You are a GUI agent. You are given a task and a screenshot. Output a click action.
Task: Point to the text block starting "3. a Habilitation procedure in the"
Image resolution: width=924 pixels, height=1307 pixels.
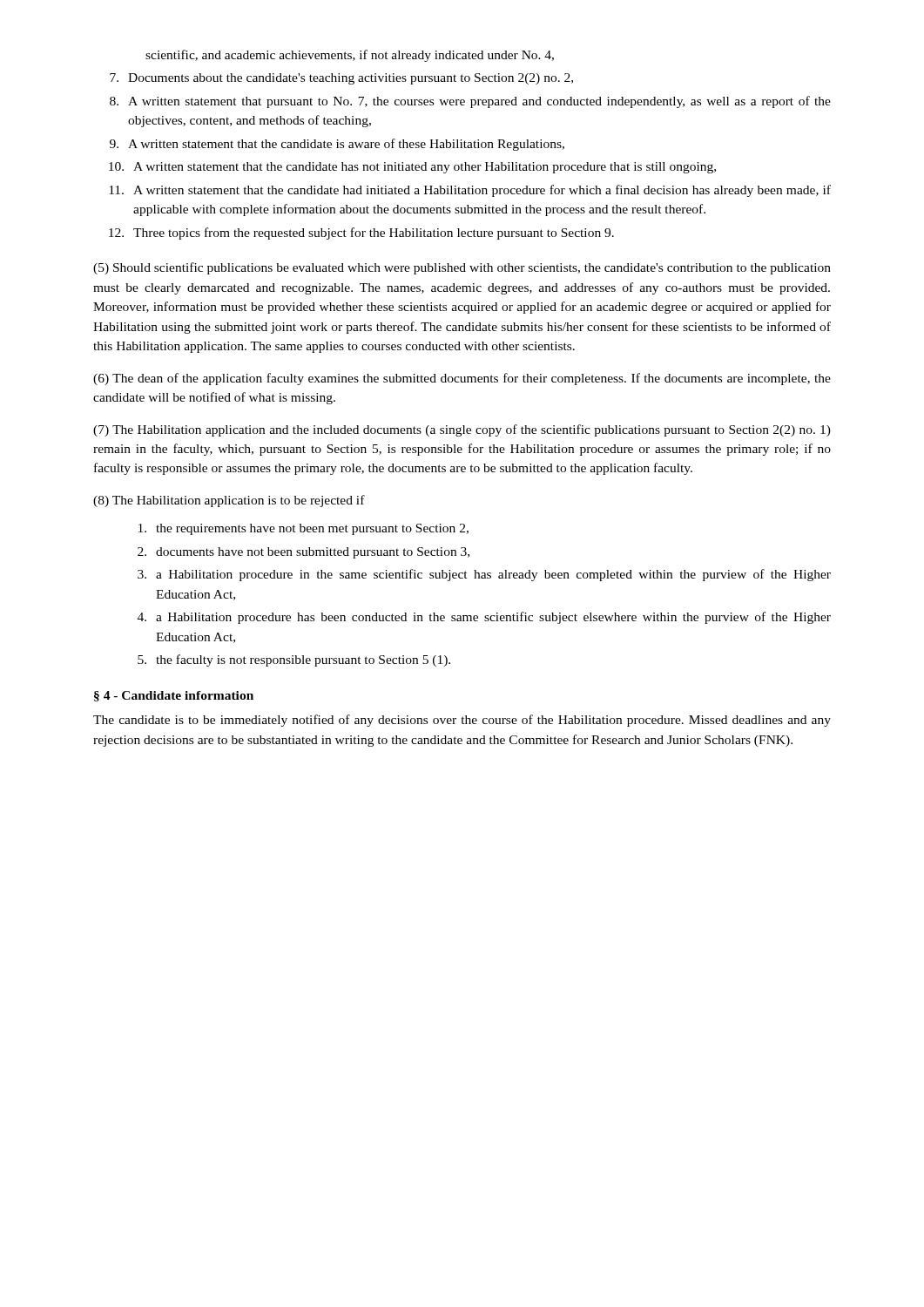(x=462, y=584)
